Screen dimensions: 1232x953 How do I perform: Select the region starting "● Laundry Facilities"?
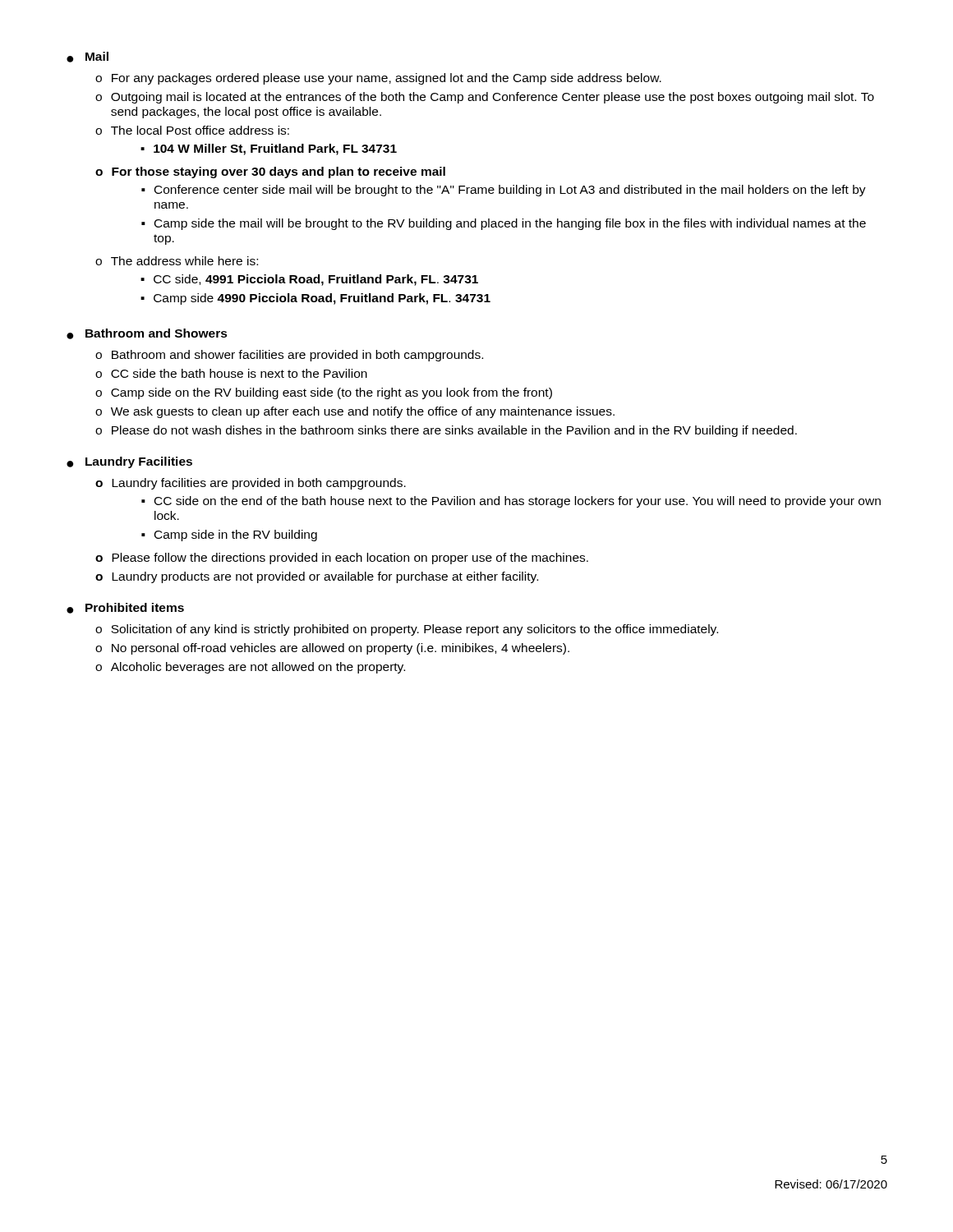point(129,462)
